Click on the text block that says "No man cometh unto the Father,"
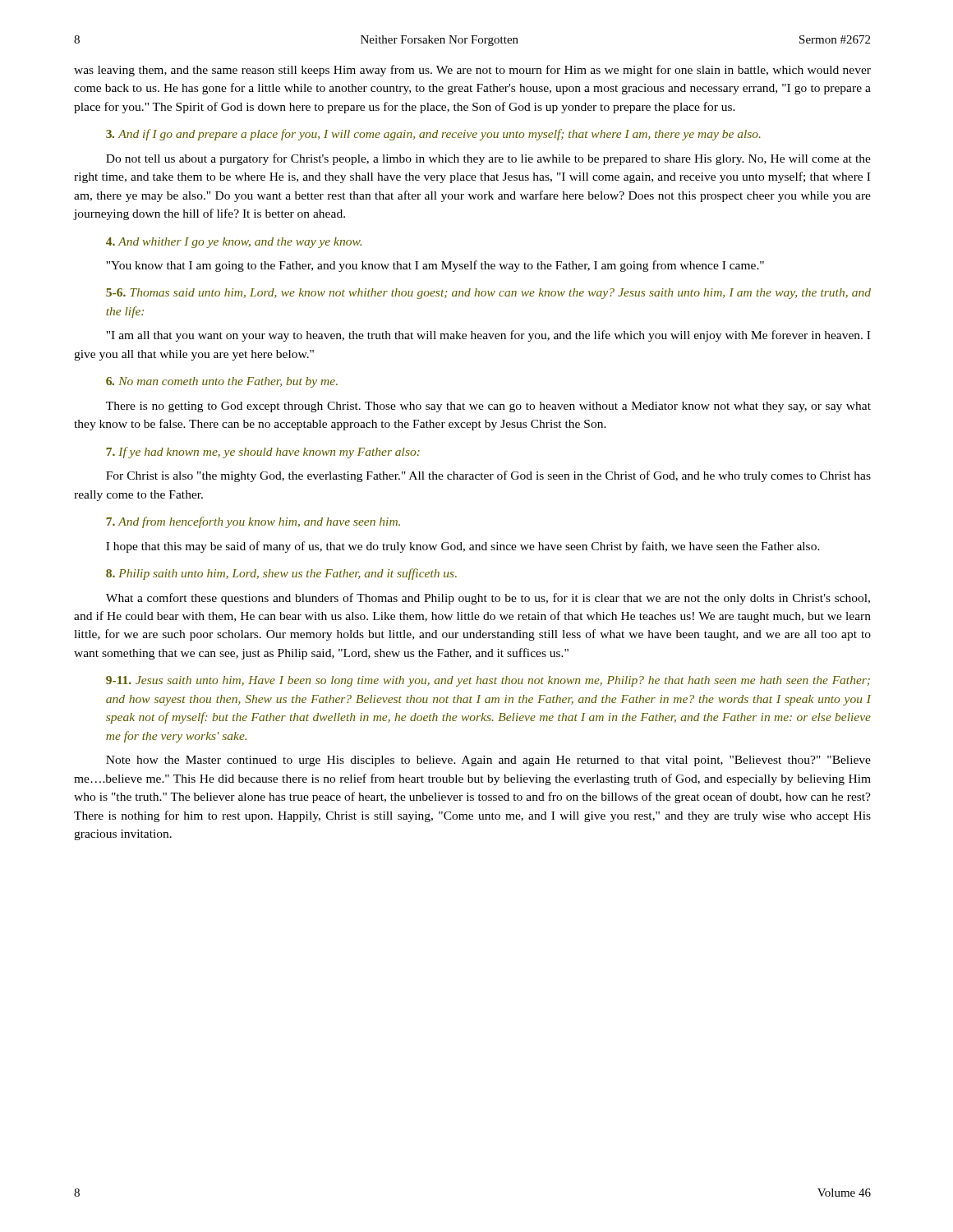This screenshot has width=953, height=1232. [x=222, y=381]
